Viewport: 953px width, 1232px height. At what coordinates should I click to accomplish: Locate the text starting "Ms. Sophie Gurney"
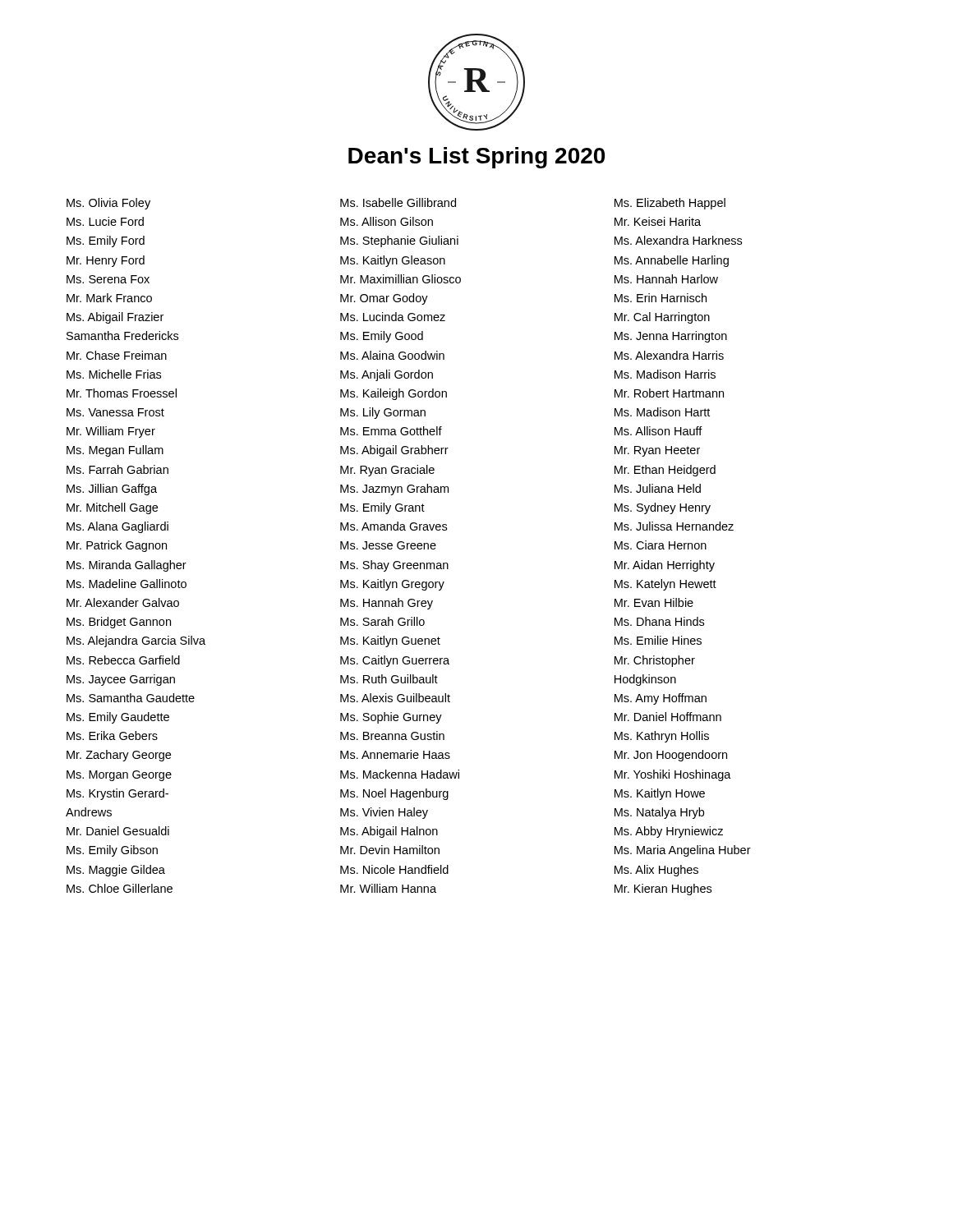[x=391, y=718]
